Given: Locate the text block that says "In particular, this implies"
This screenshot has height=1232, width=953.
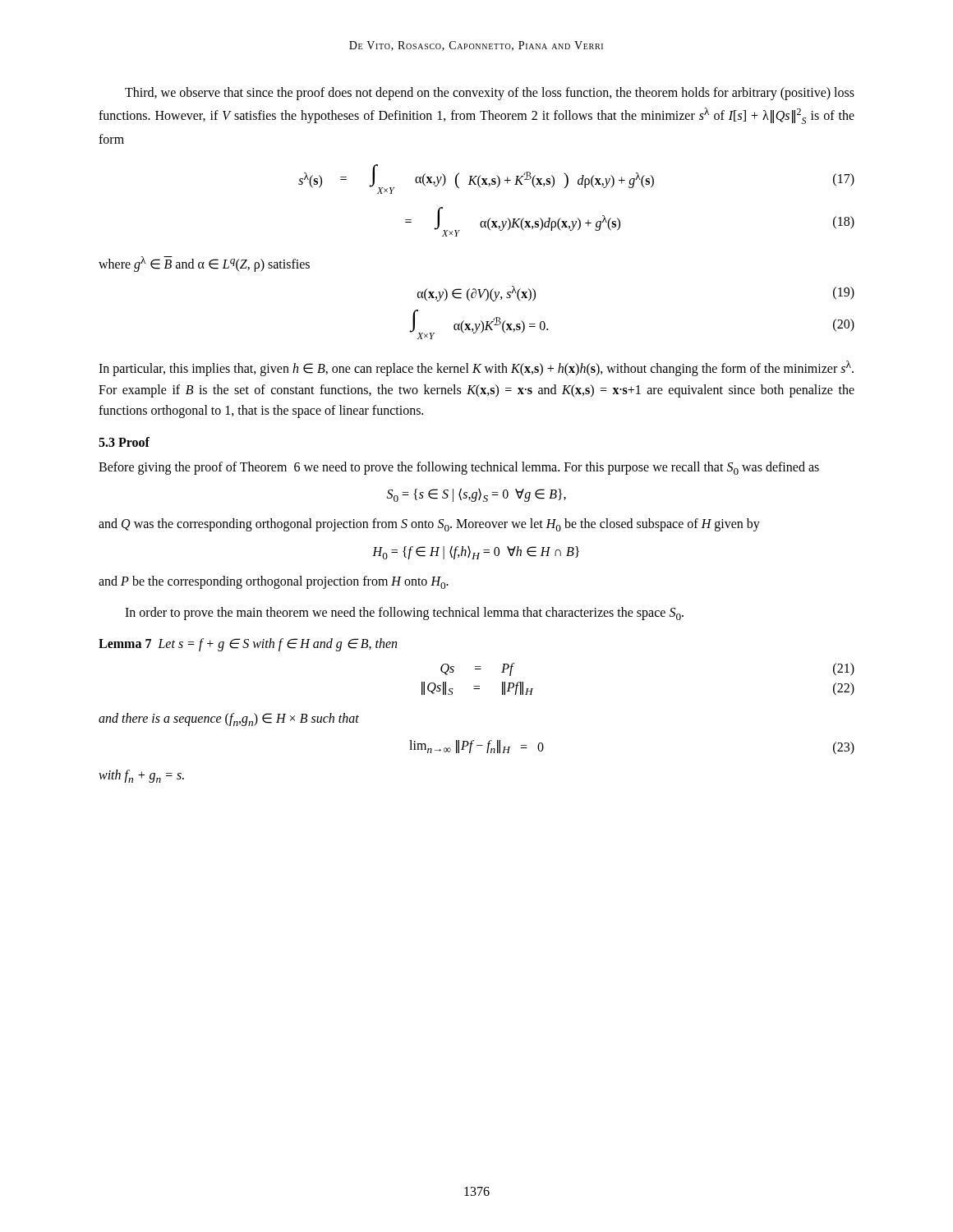Looking at the screenshot, I should (x=476, y=388).
